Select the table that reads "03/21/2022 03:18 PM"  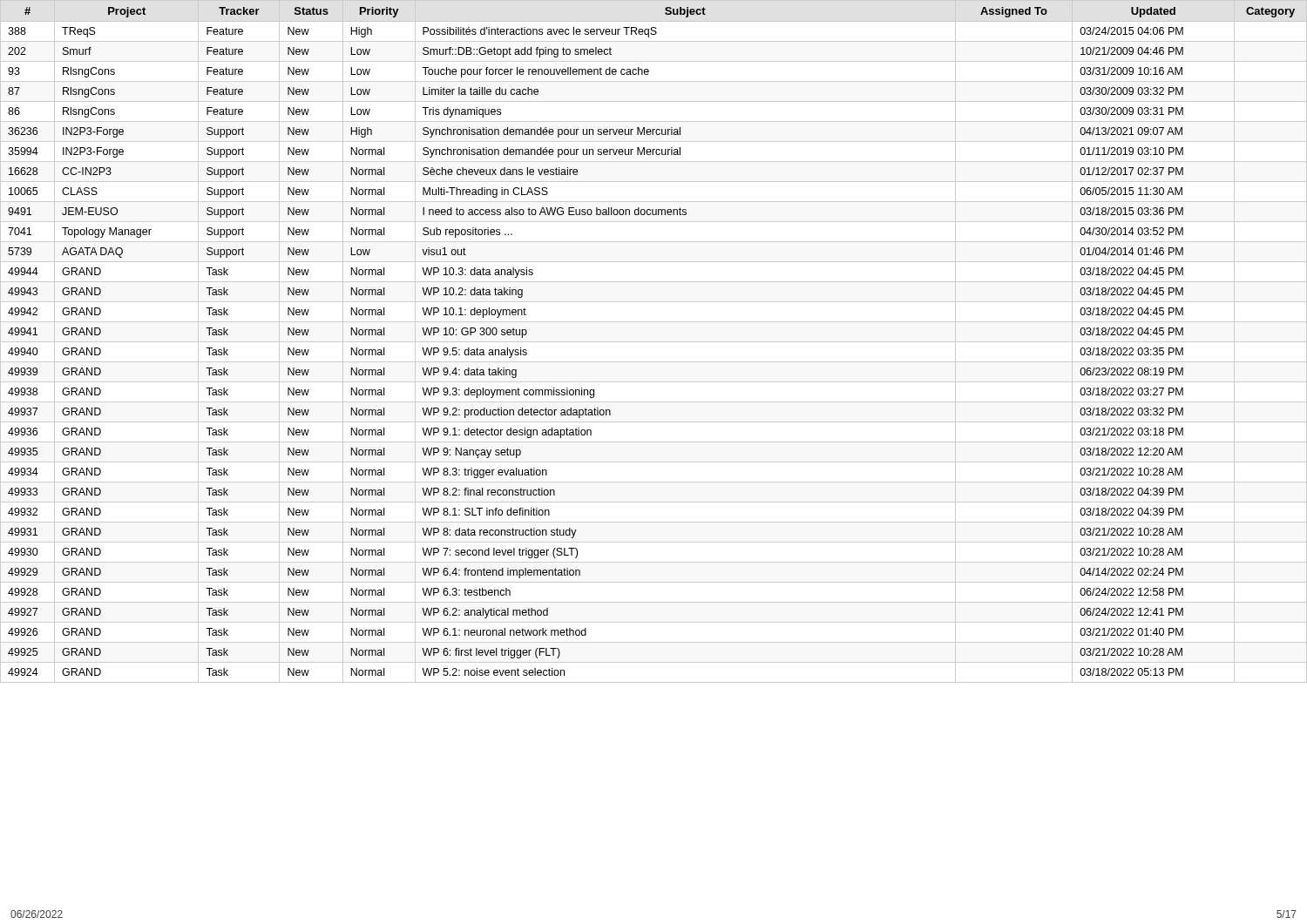point(654,341)
